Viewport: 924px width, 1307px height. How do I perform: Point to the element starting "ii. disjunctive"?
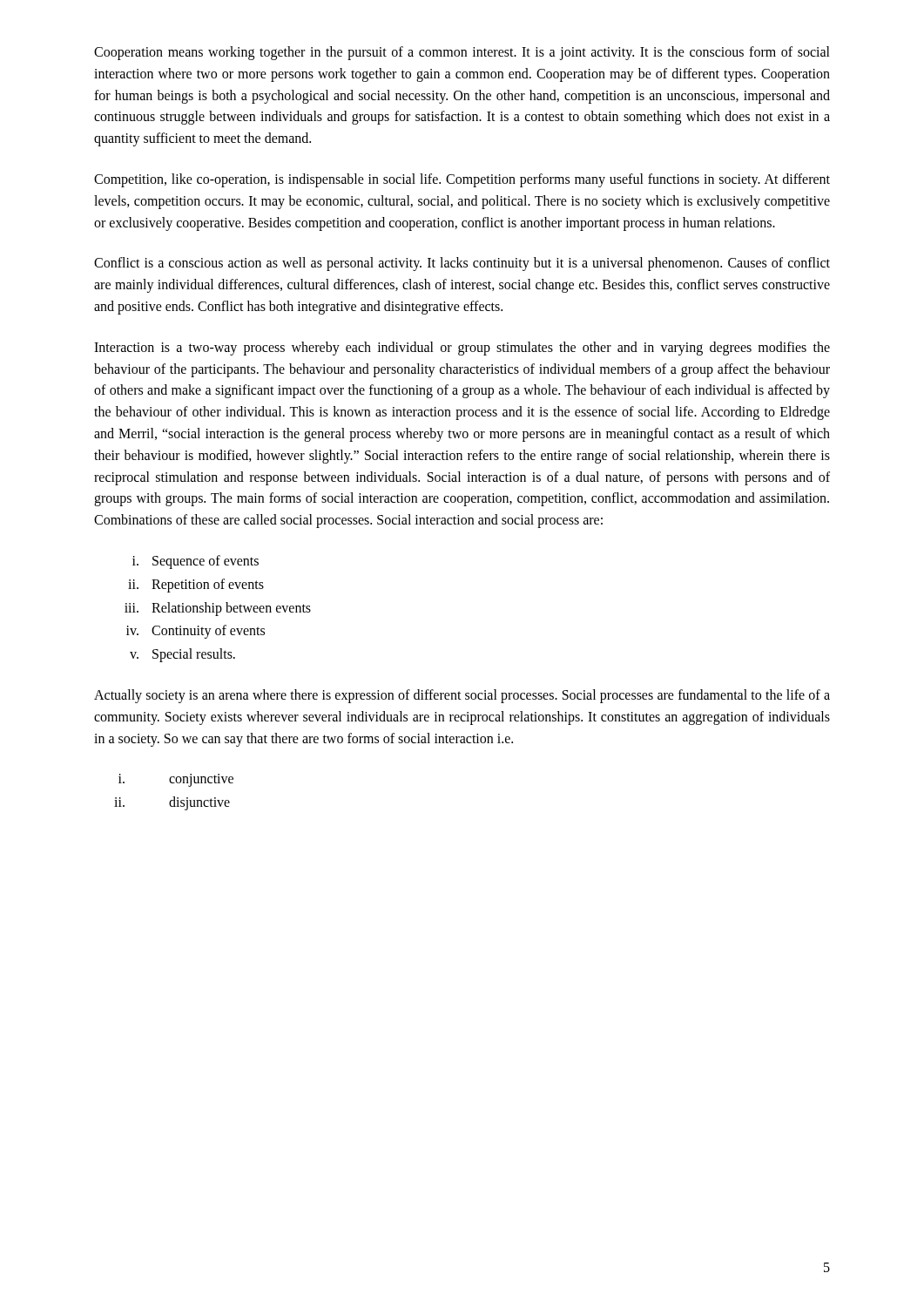[162, 803]
